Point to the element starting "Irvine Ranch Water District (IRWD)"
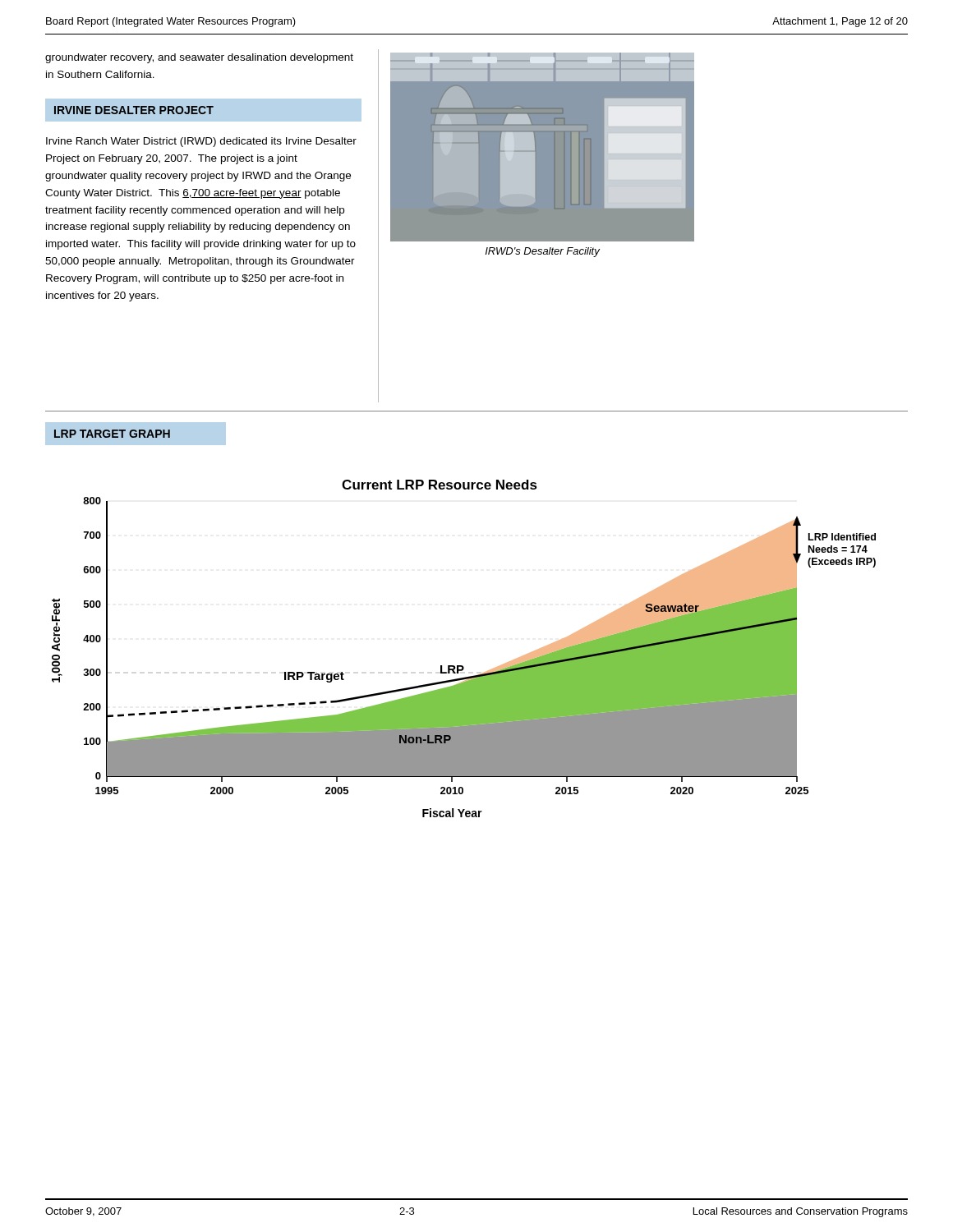The height and width of the screenshot is (1232, 953). 201,218
